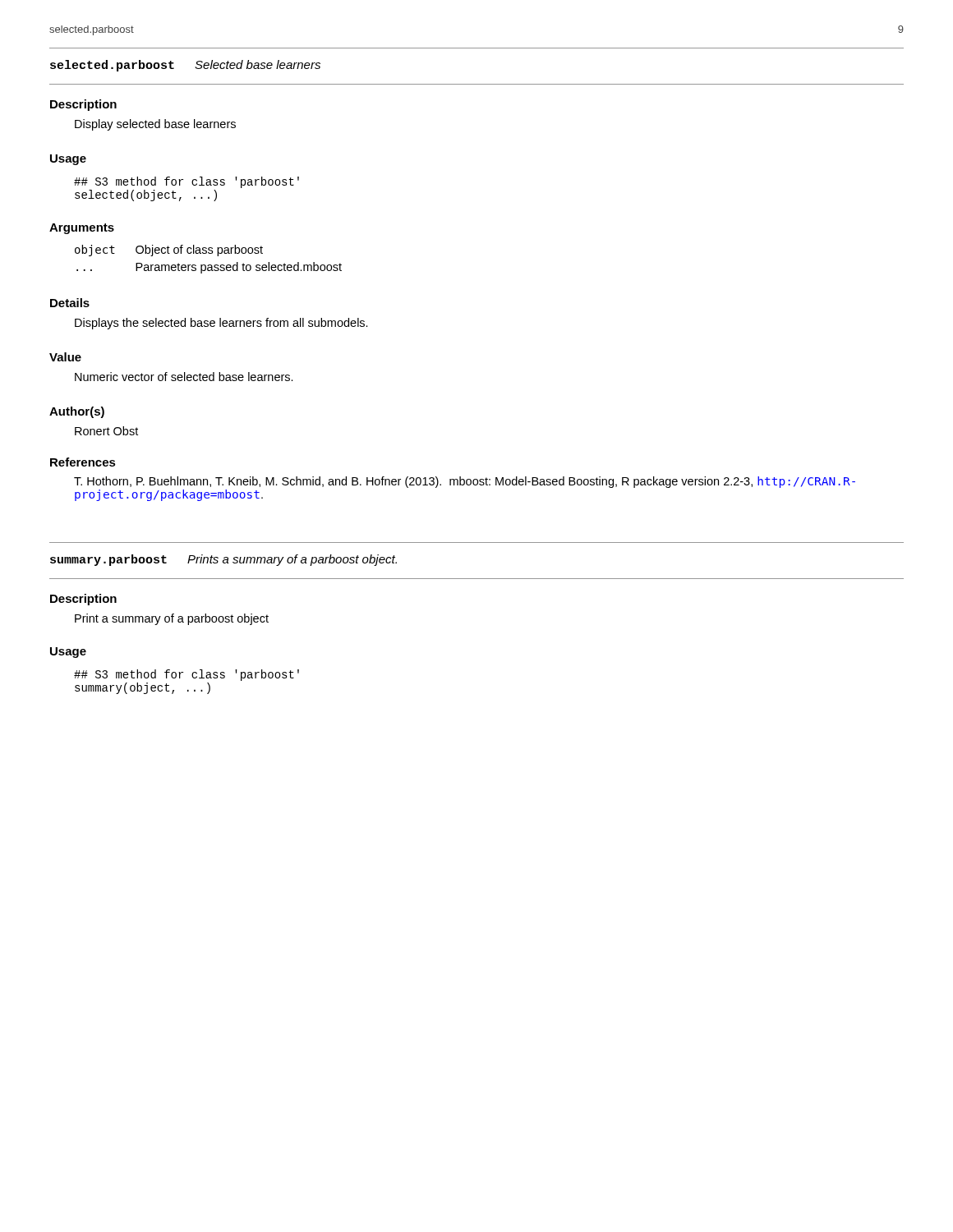Find the text that says "Numeric vector of selected base learners."
Screen dimensions: 1232x953
coord(184,377)
